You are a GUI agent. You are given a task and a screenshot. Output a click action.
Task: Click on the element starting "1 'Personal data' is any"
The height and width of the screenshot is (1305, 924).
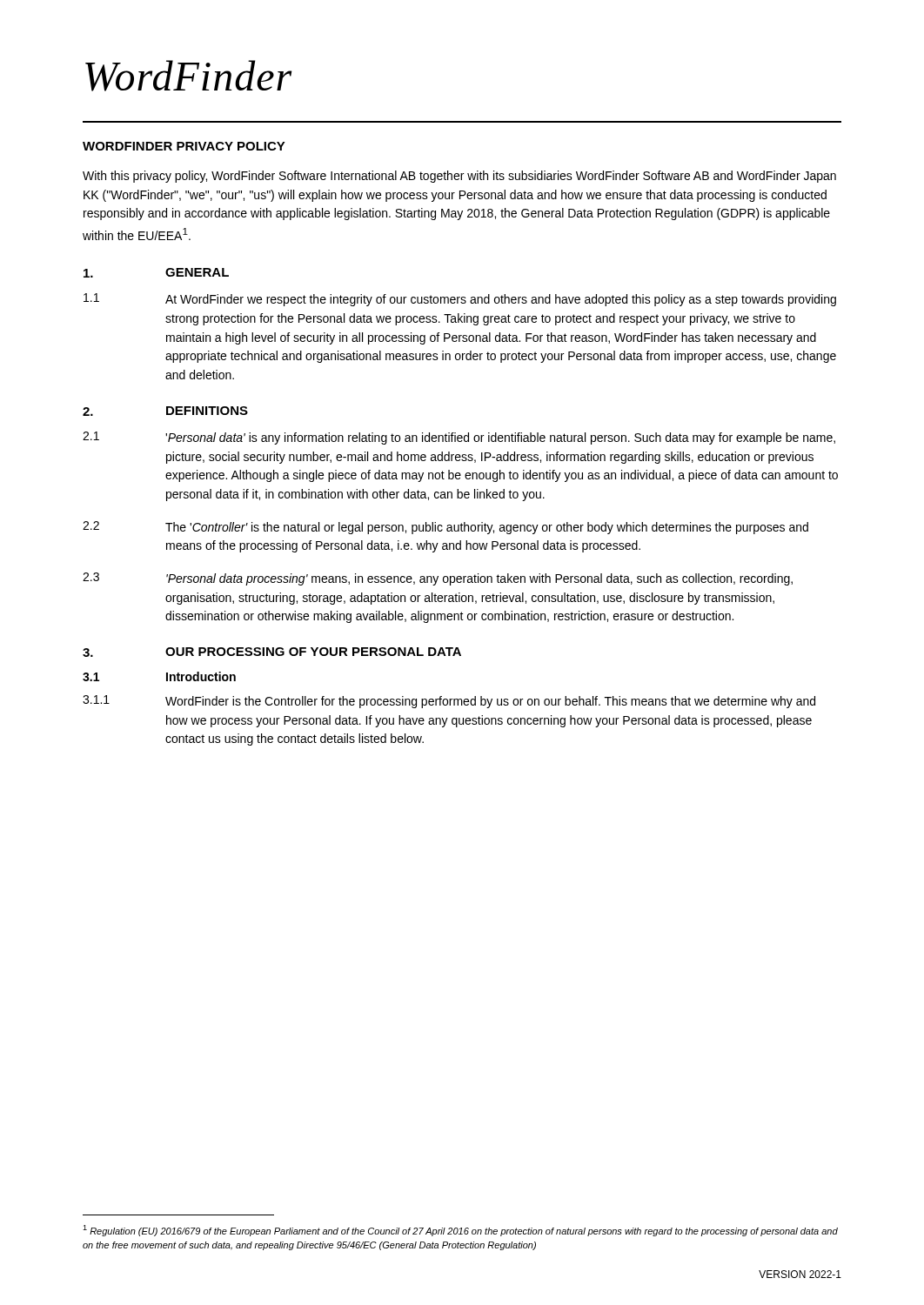[x=462, y=467]
